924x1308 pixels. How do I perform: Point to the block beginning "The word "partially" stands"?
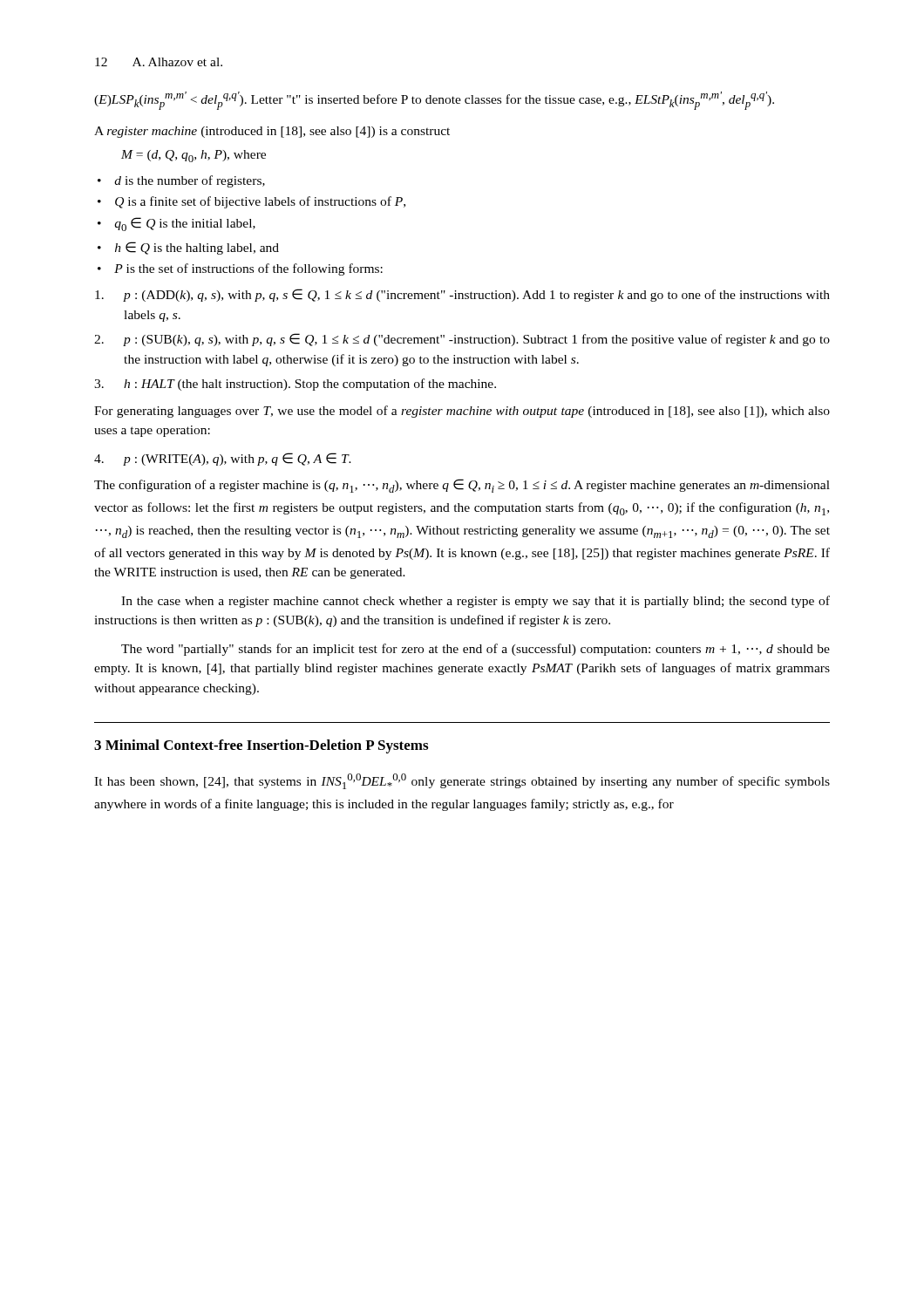pyautogui.click(x=462, y=668)
